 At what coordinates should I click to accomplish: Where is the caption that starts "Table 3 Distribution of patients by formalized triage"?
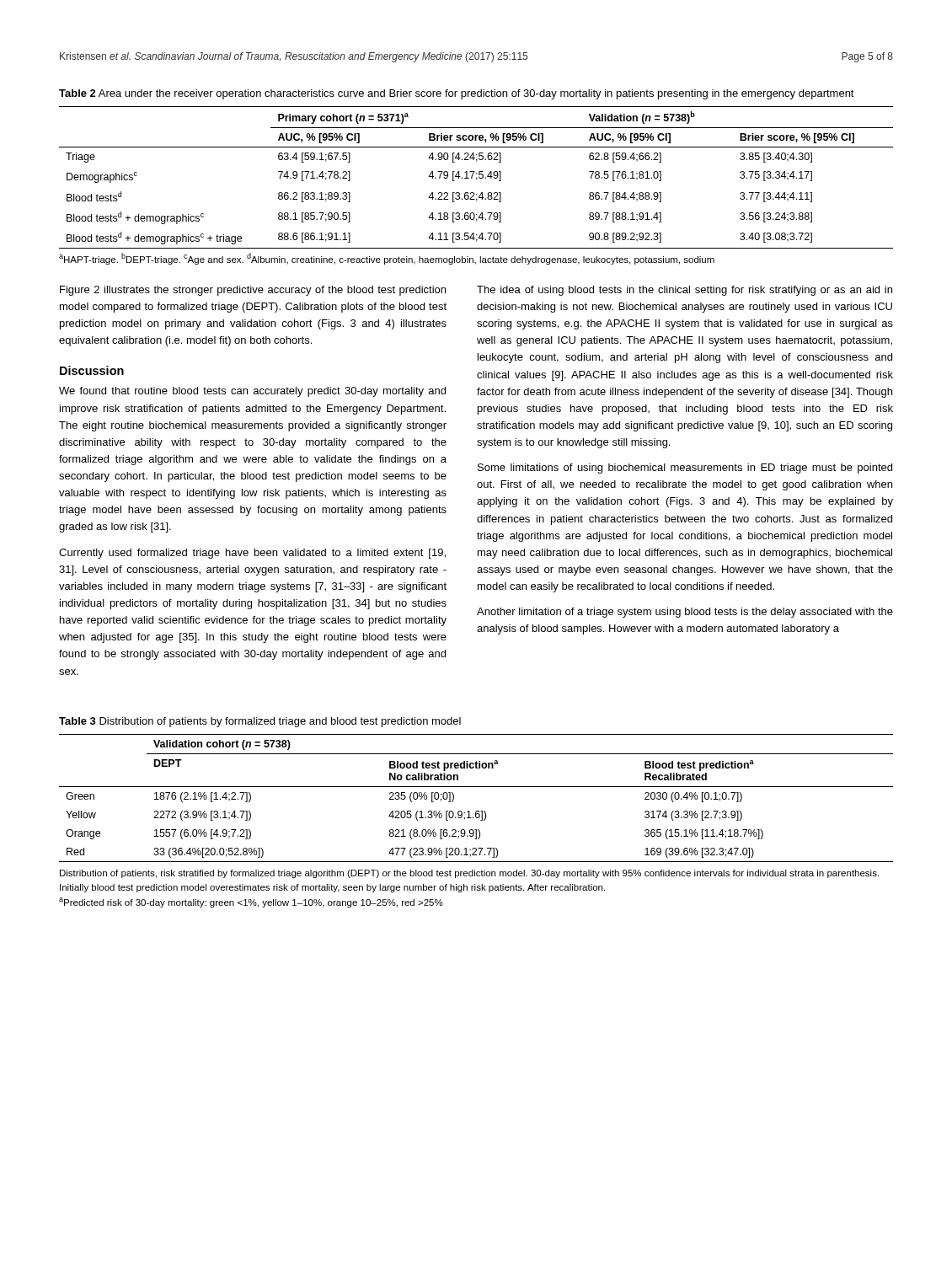click(260, 721)
